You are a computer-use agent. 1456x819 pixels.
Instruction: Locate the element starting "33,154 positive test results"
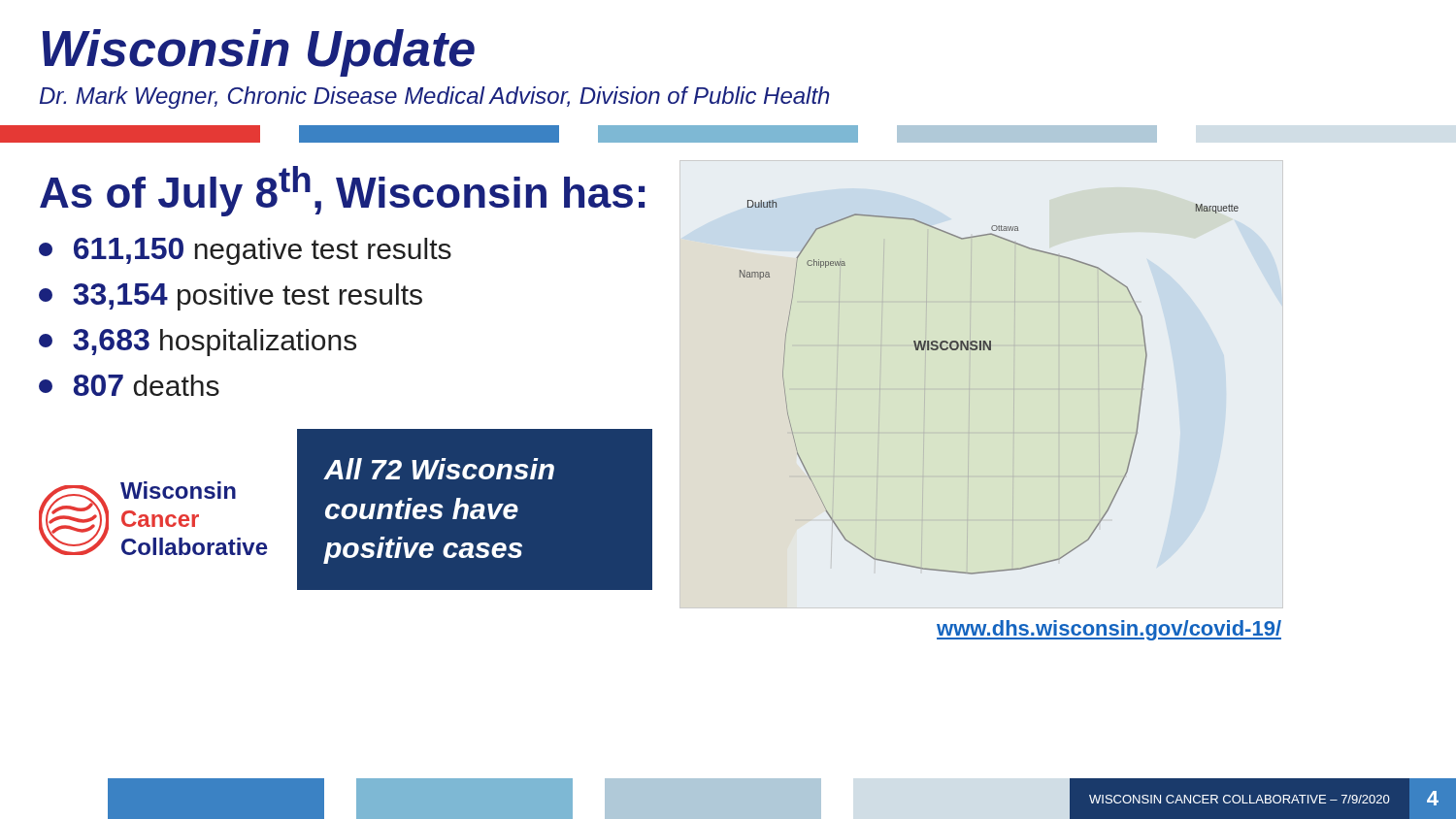pyautogui.click(x=231, y=295)
